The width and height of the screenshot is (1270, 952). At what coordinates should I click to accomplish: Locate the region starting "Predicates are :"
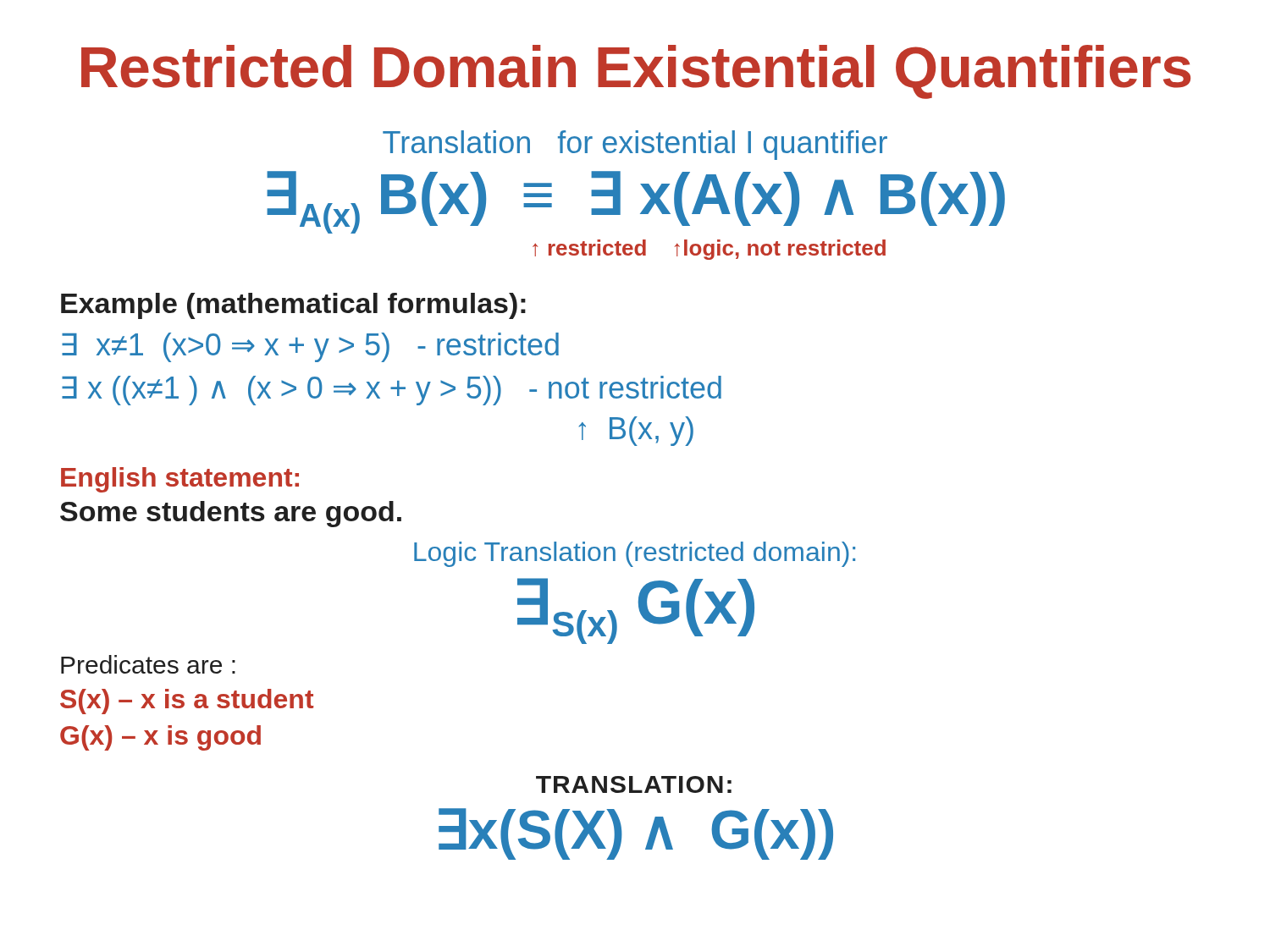(x=148, y=665)
